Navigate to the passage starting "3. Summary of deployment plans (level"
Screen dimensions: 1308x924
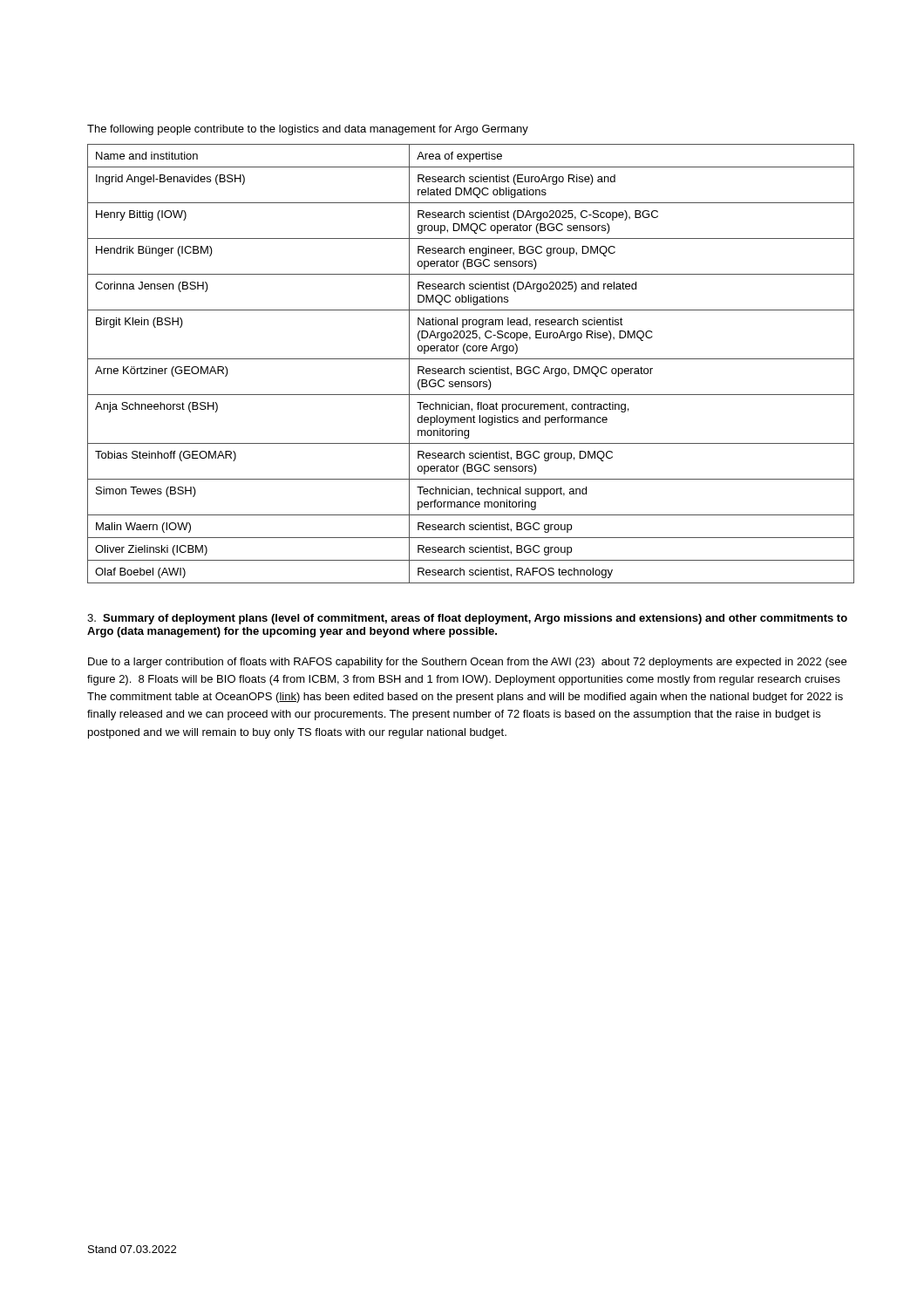(x=471, y=624)
